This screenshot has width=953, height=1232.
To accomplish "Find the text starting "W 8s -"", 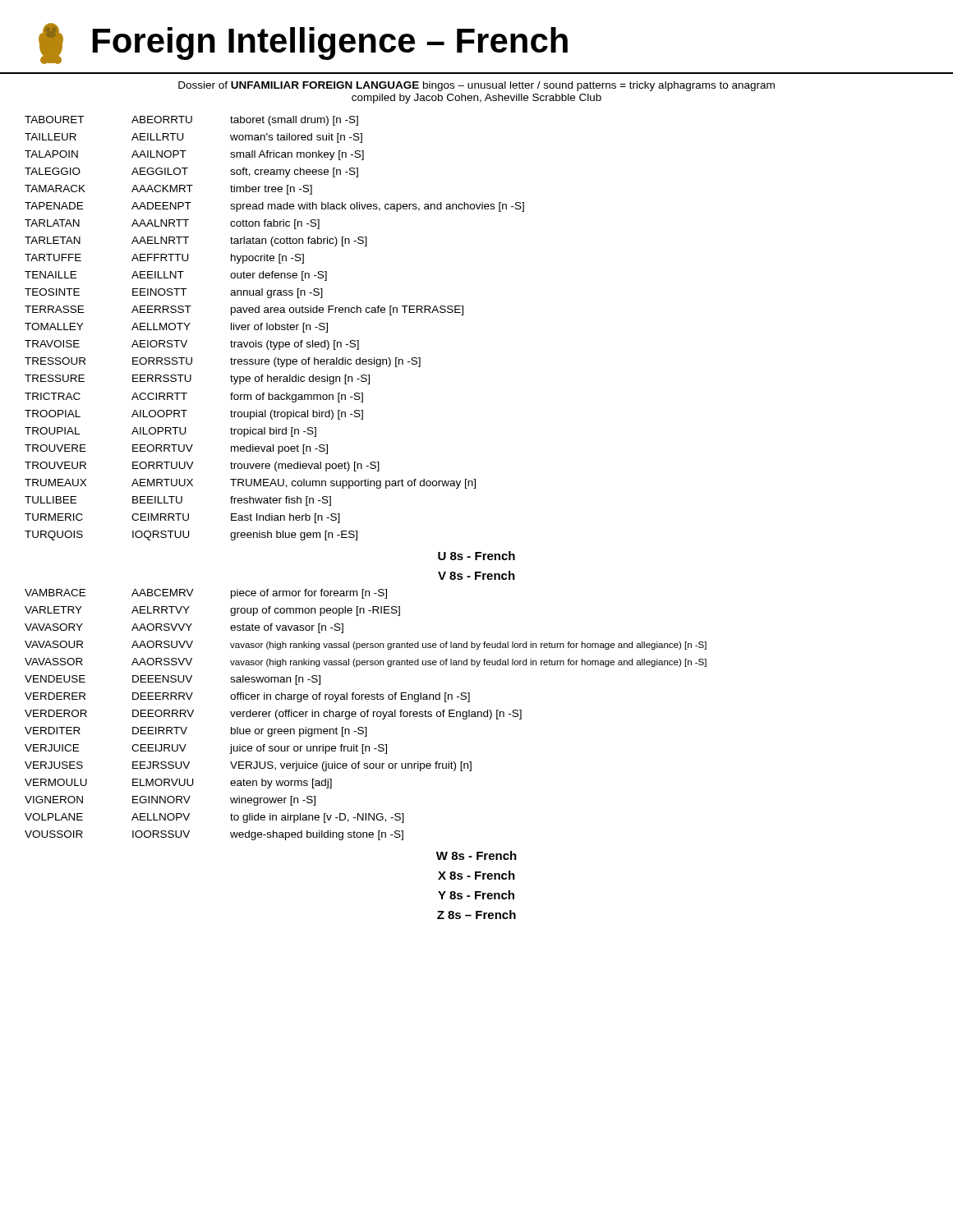I will pyautogui.click(x=476, y=855).
